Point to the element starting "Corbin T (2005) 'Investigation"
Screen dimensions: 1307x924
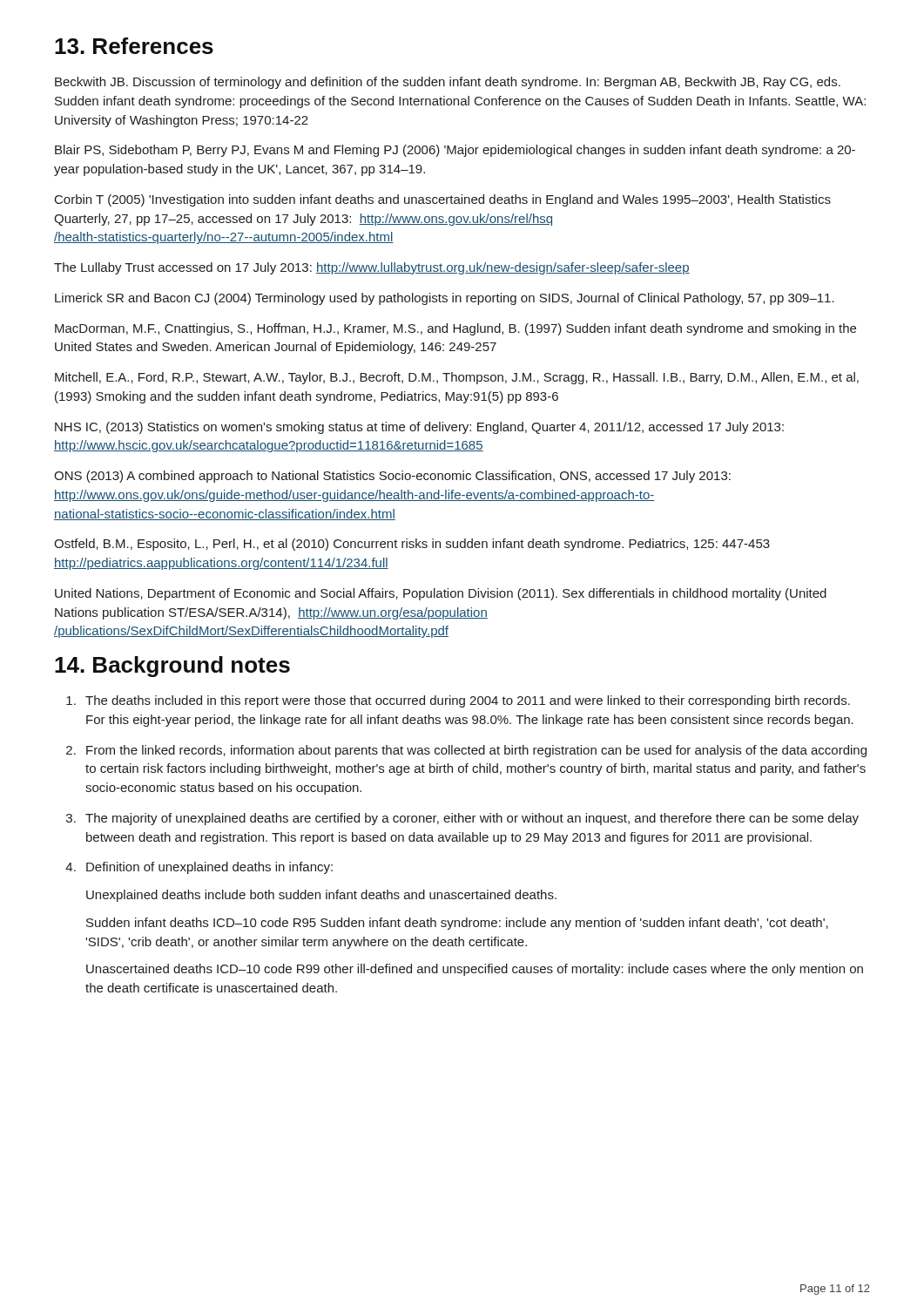462,218
